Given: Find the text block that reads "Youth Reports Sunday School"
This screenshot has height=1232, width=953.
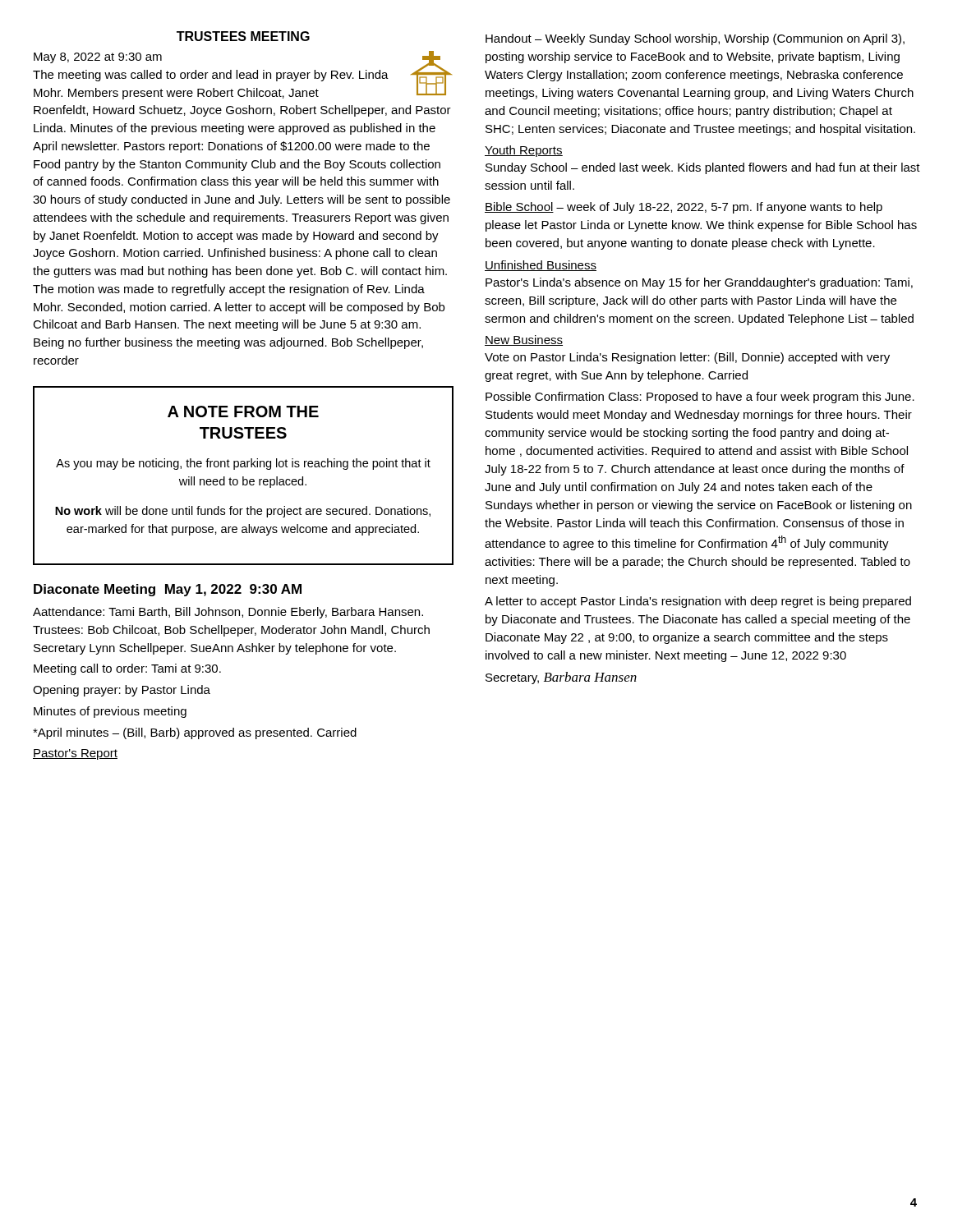Looking at the screenshot, I should (x=702, y=198).
